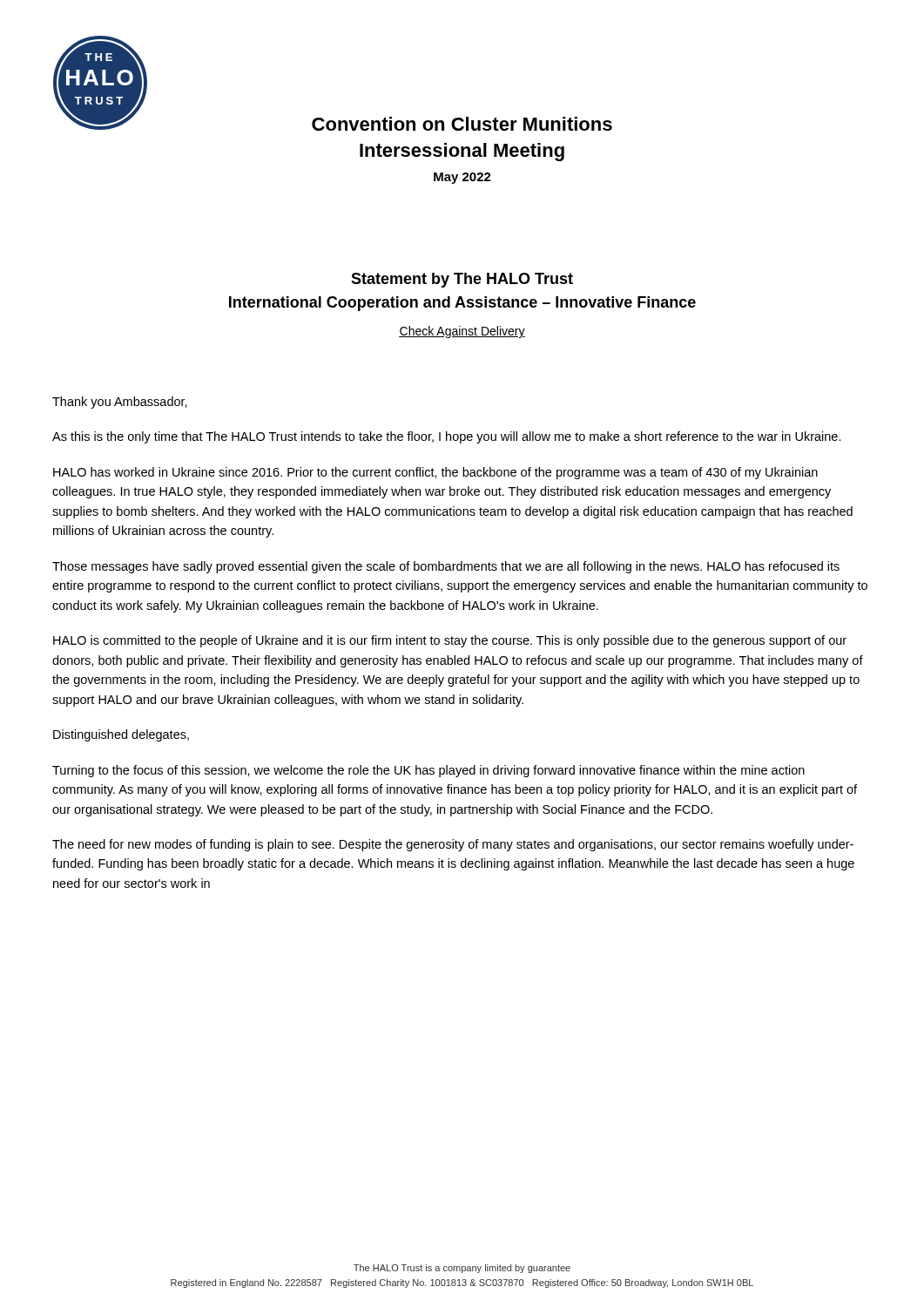Select a section header
The height and width of the screenshot is (1307, 924).
[x=462, y=304]
